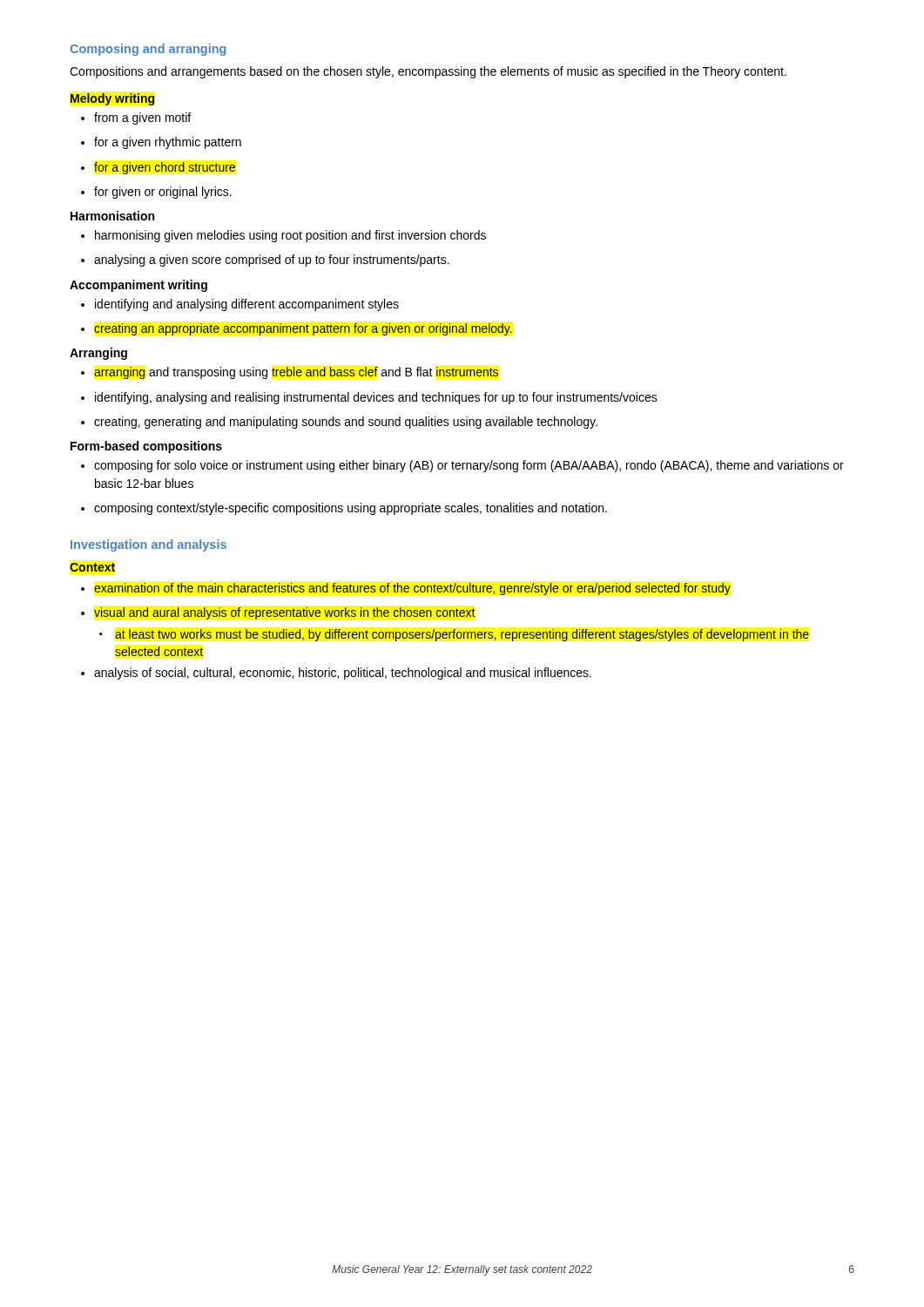This screenshot has height=1307, width=924.
Task: Click on the text block starting "creating an appropriate accompaniment pattern for a"
Action: pos(303,329)
